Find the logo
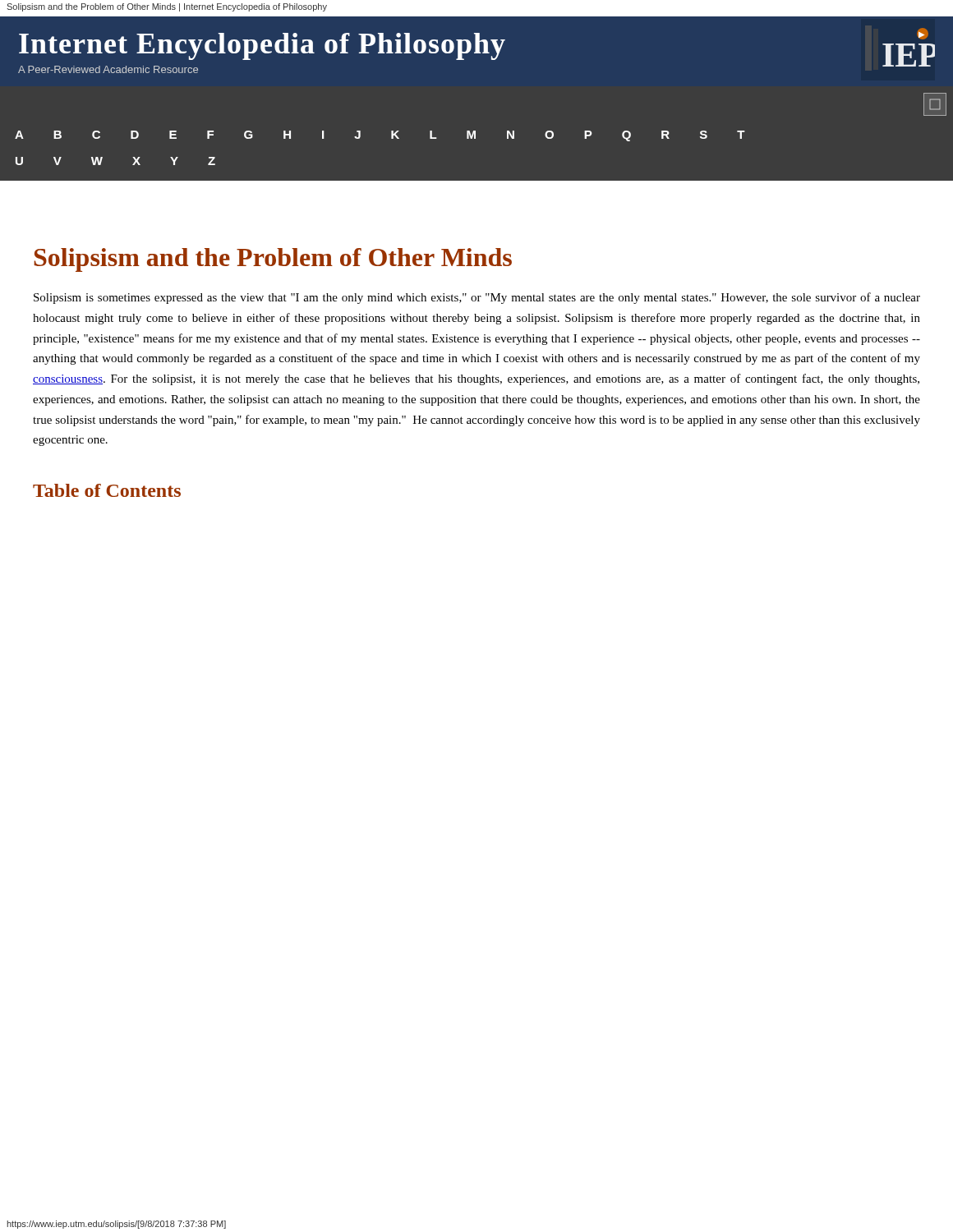This screenshot has width=953, height=1232. coord(476,51)
